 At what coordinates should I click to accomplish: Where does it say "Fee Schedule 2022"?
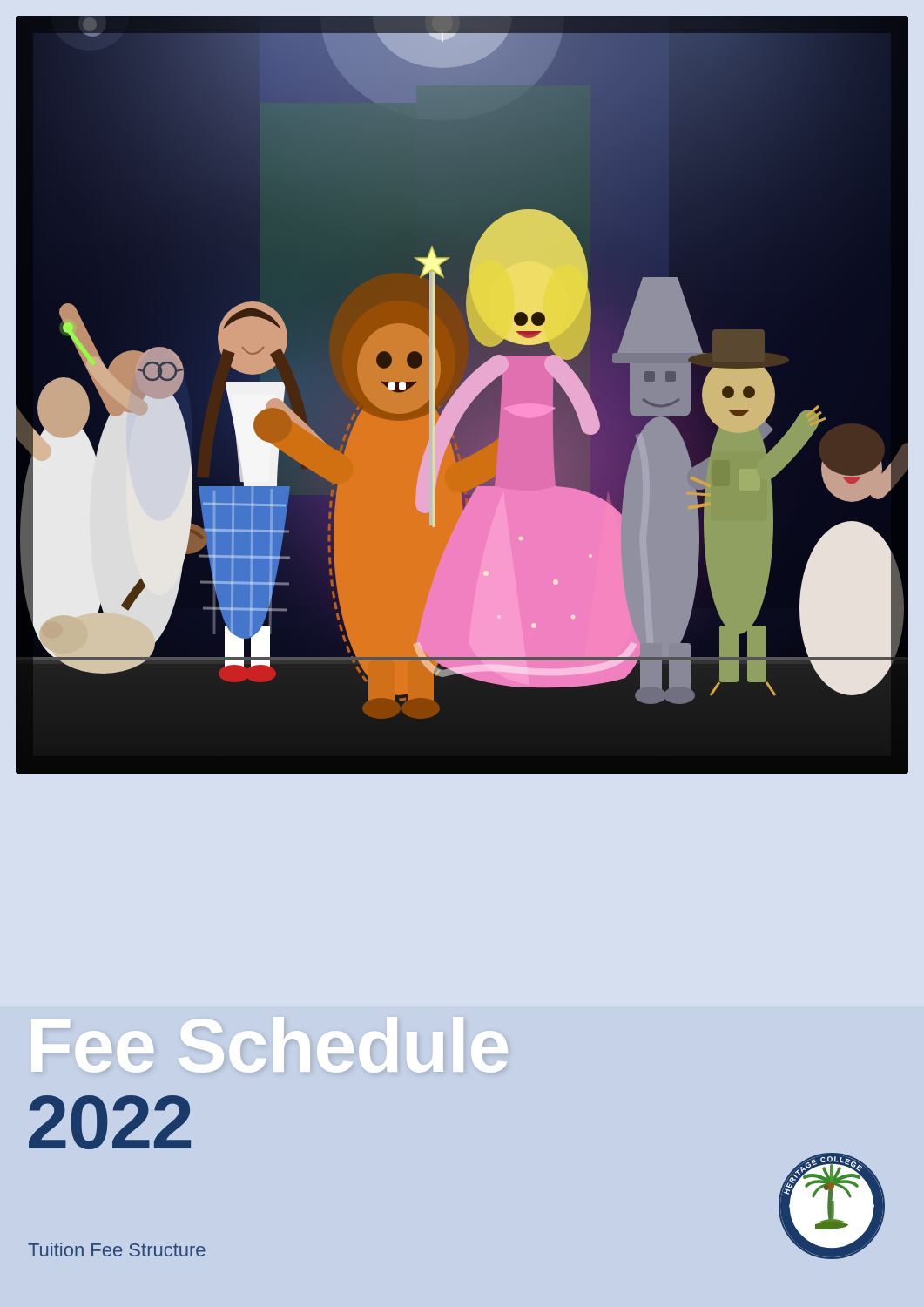(110, 1122)
